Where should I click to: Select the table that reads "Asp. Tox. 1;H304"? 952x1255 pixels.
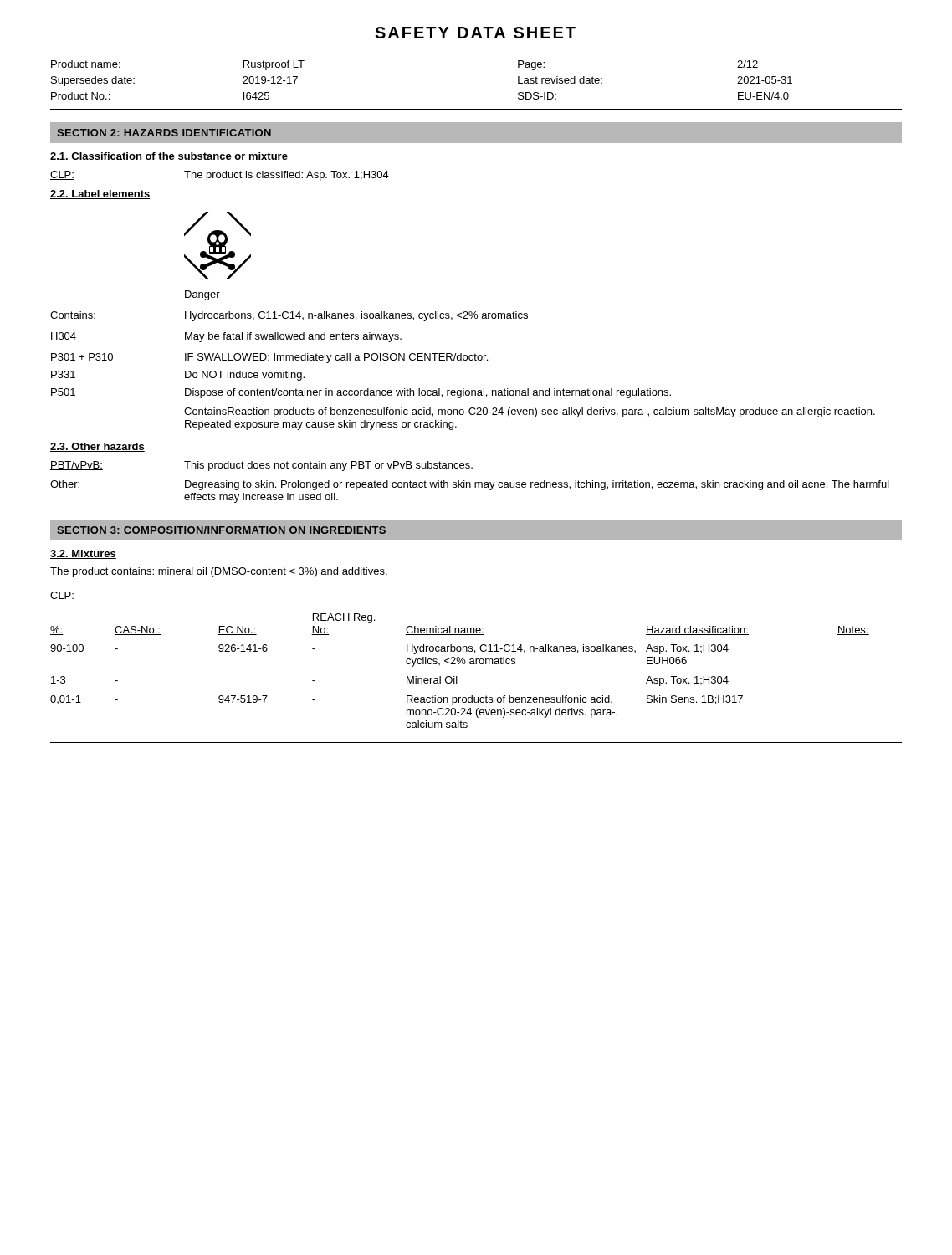pyautogui.click(x=476, y=676)
